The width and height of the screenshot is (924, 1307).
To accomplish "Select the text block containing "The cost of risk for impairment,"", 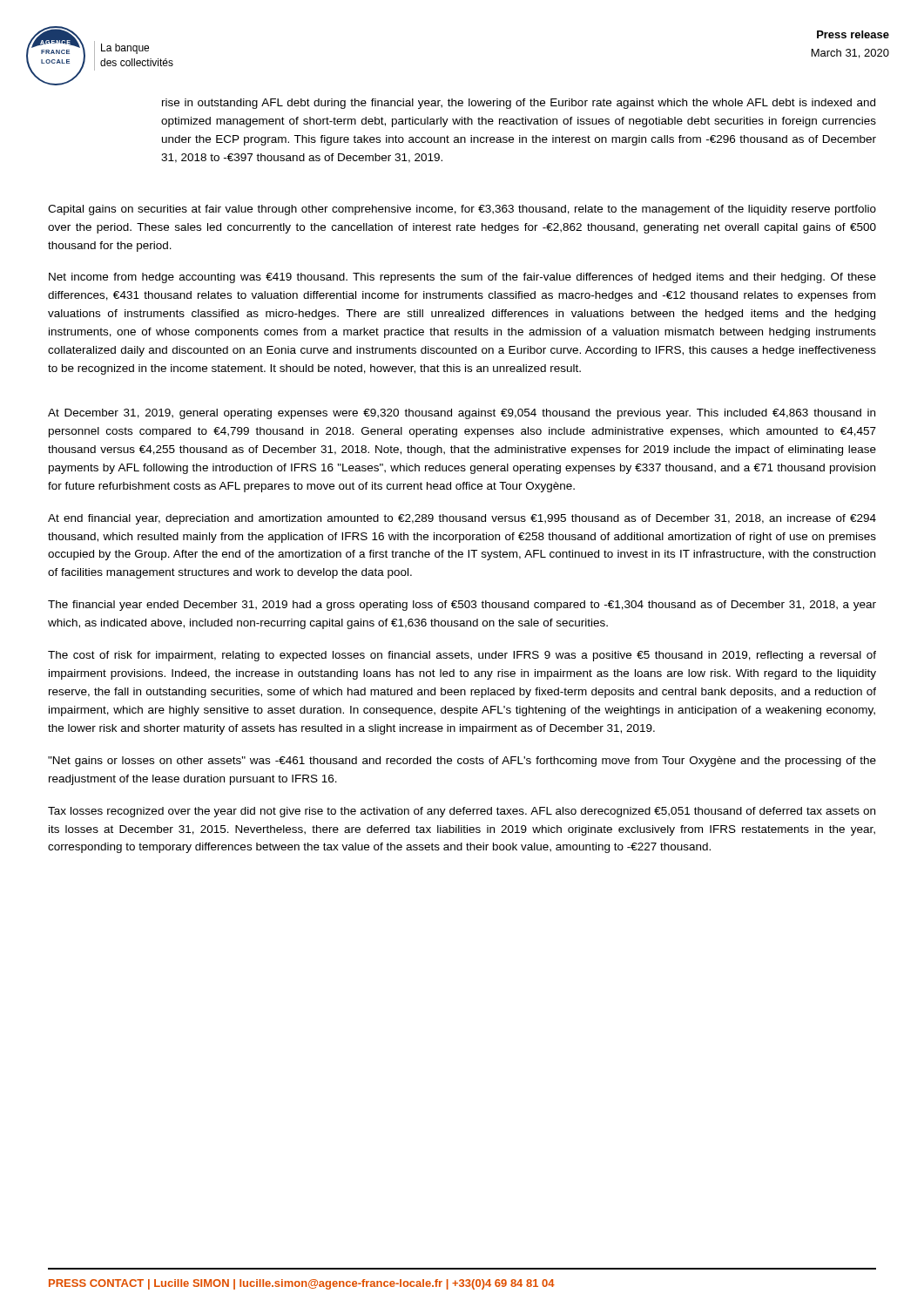I will 462,691.
